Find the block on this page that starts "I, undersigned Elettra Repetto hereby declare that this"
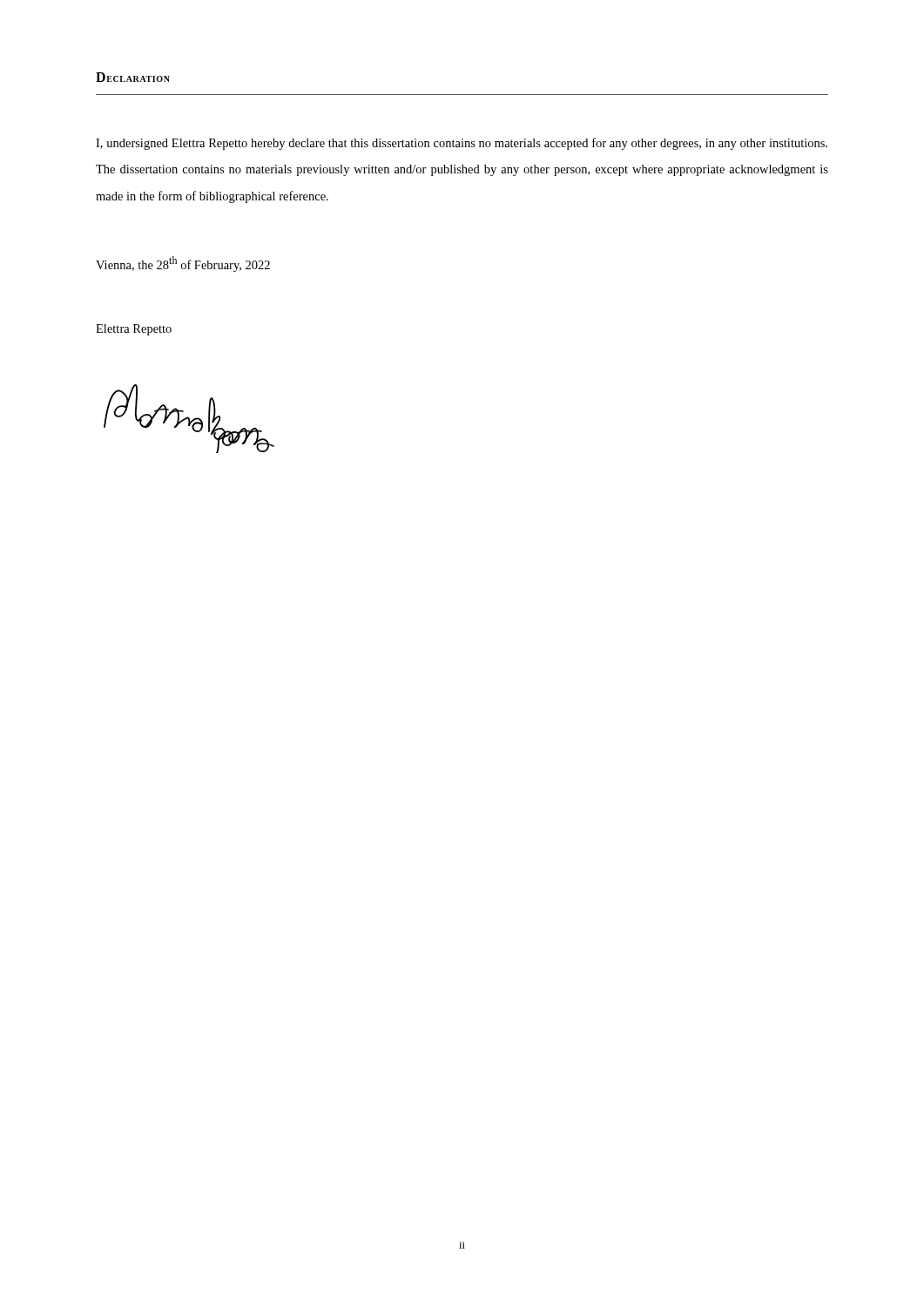 462,170
